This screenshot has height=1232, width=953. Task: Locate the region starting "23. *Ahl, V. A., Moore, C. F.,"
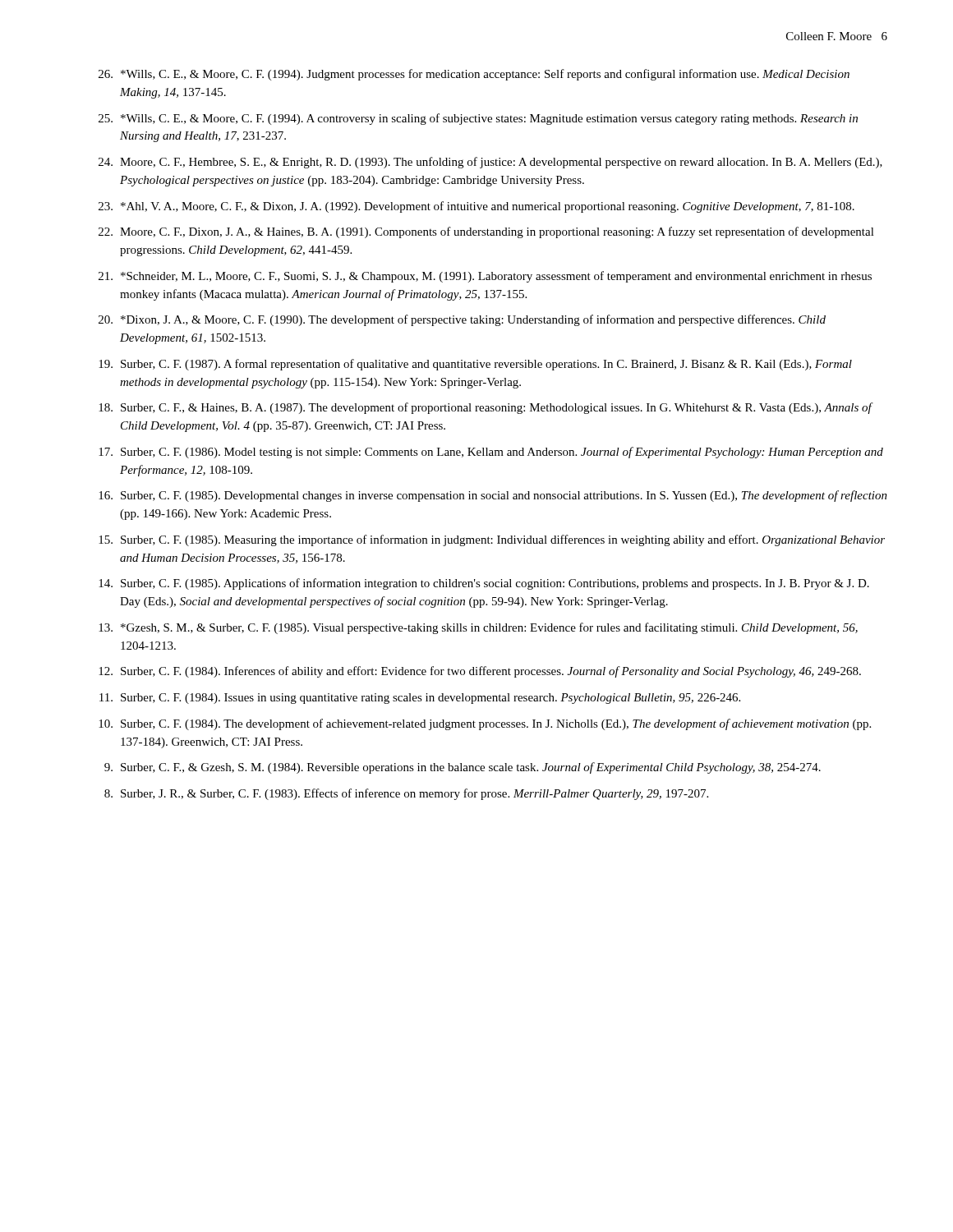(x=485, y=206)
